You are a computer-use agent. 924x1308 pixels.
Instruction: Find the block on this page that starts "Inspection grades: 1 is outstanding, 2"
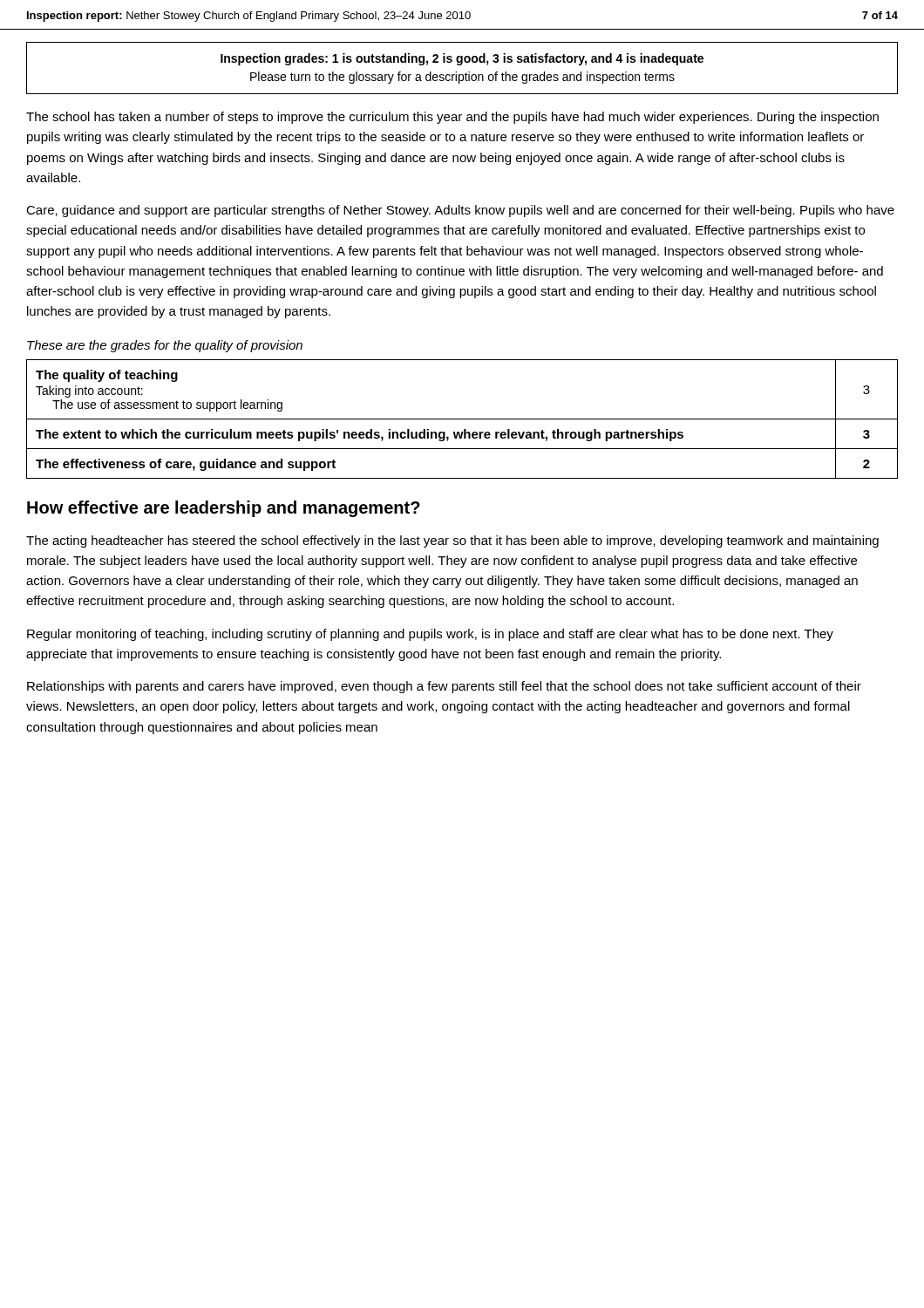(462, 68)
